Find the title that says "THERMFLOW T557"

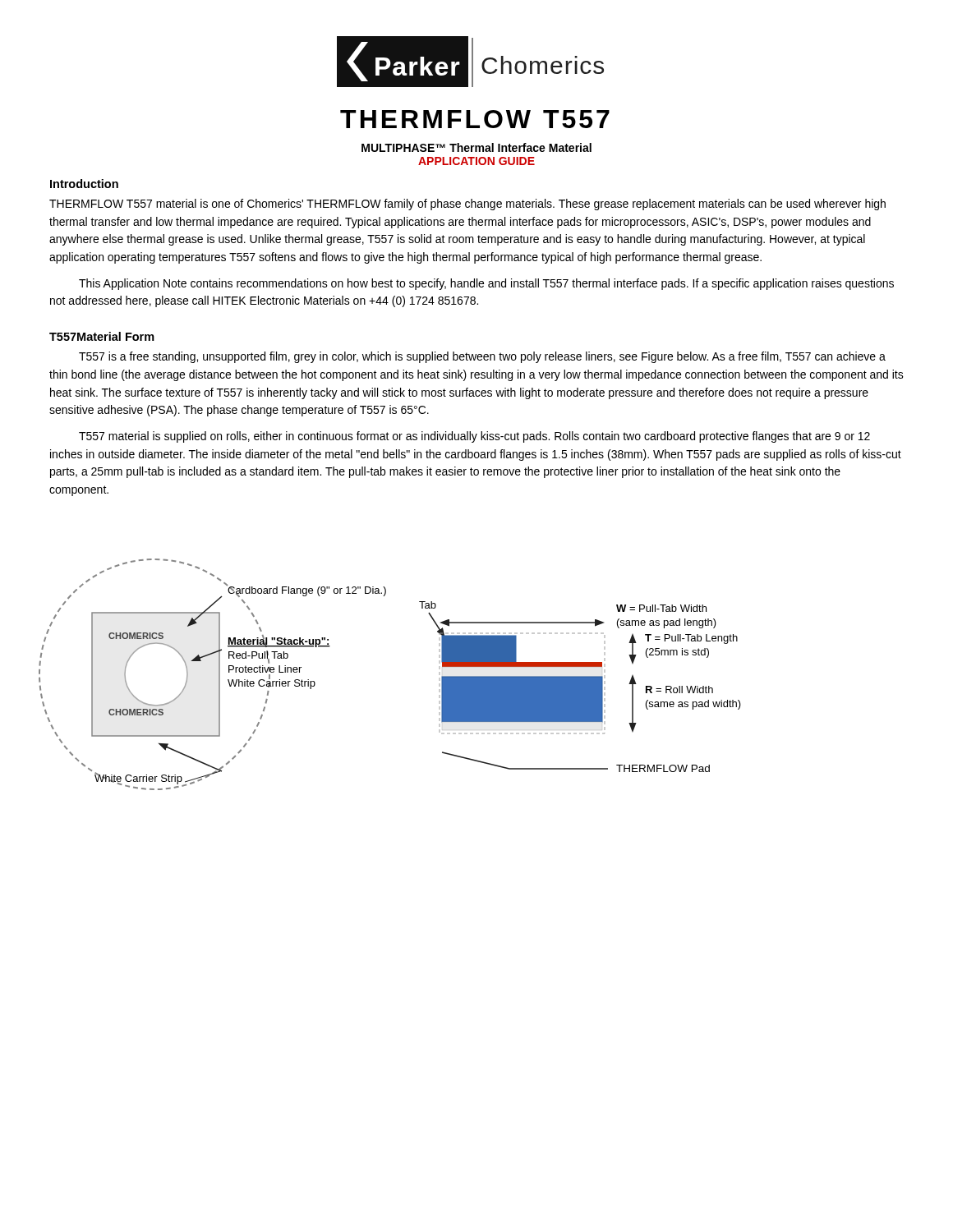pos(476,120)
